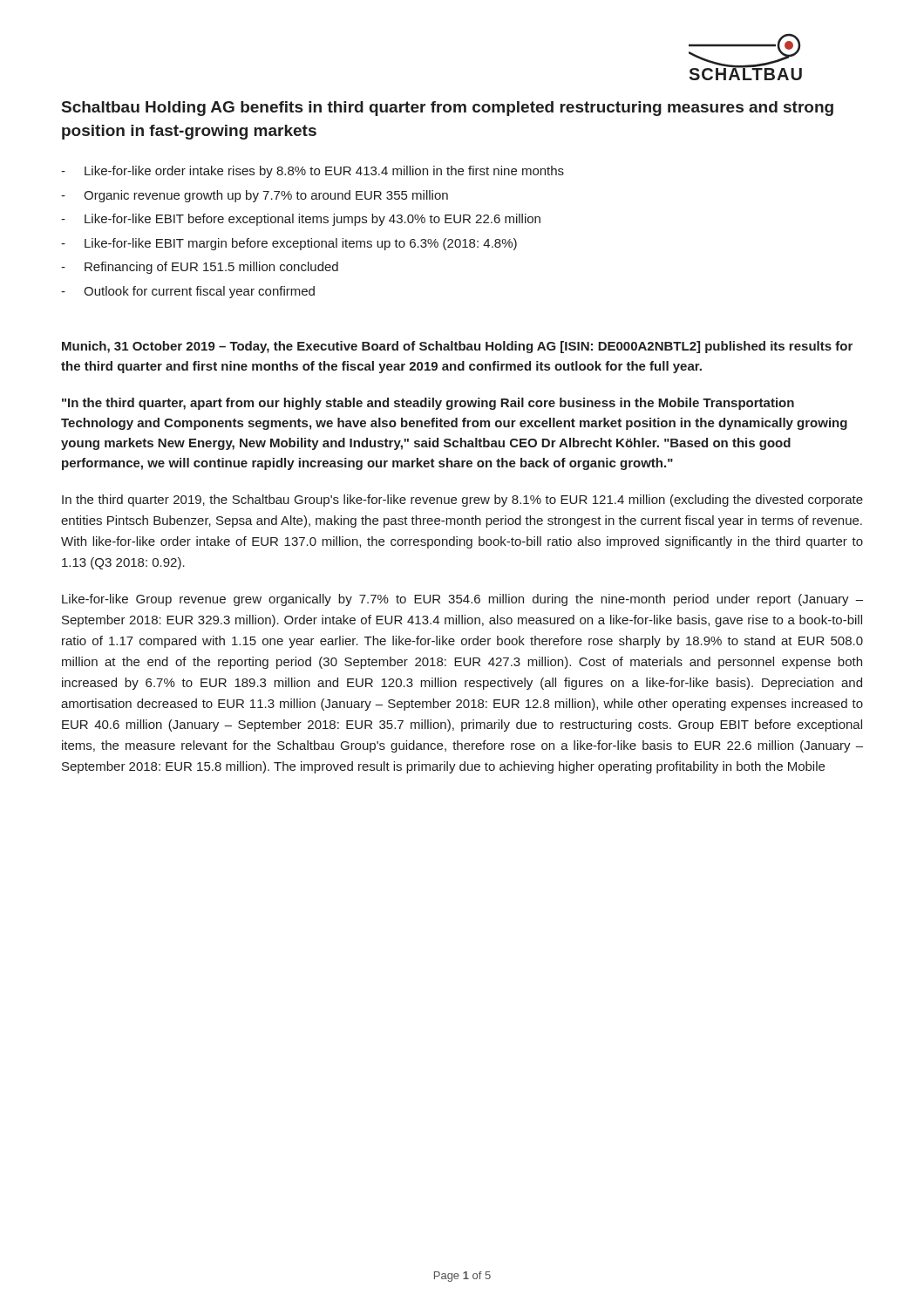Locate the logo

pyautogui.click(x=785, y=57)
